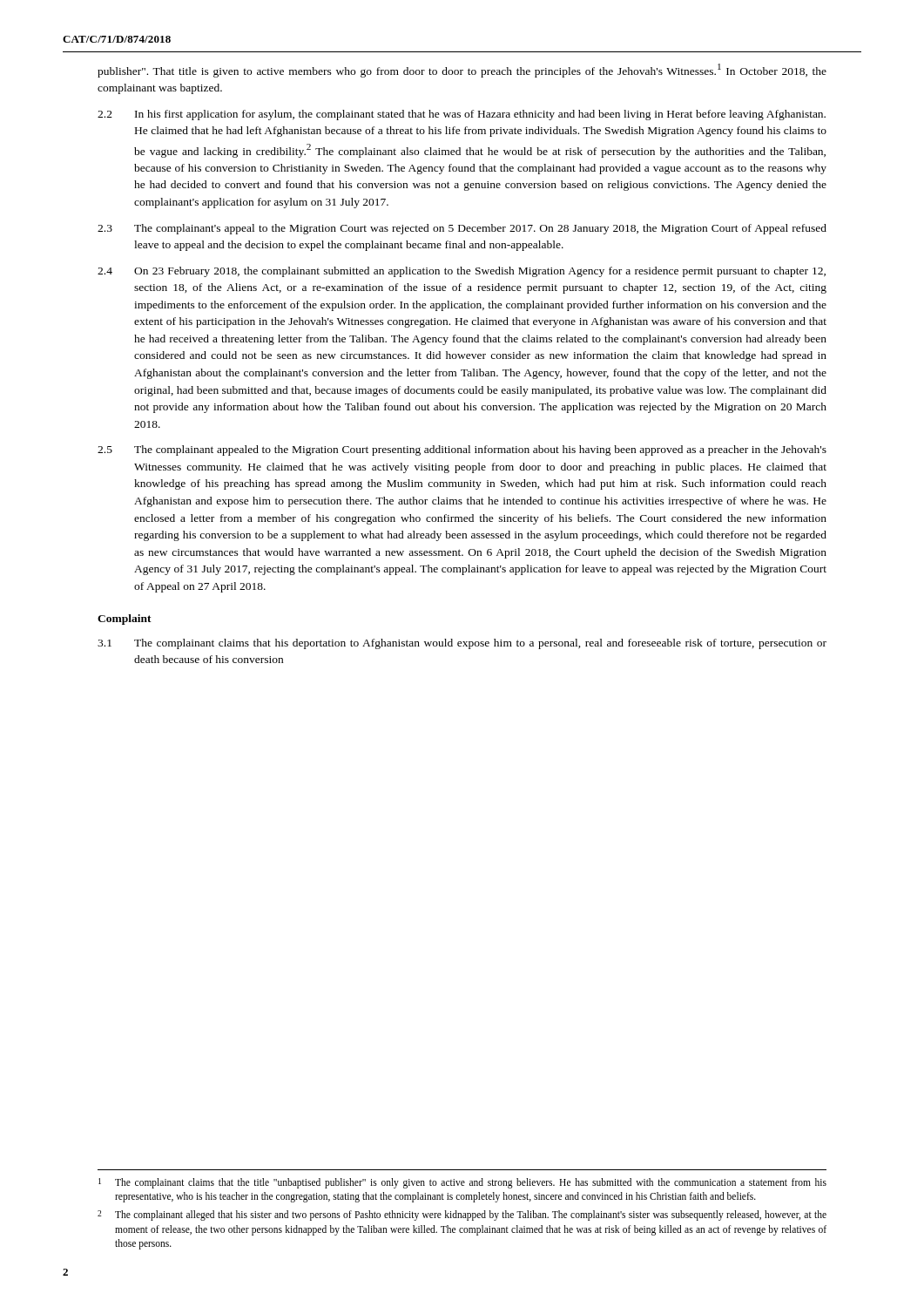Navigate to the block starting "3 The complainant's"
The width and height of the screenshot is (924, 1307).
(x=462, y=236)
